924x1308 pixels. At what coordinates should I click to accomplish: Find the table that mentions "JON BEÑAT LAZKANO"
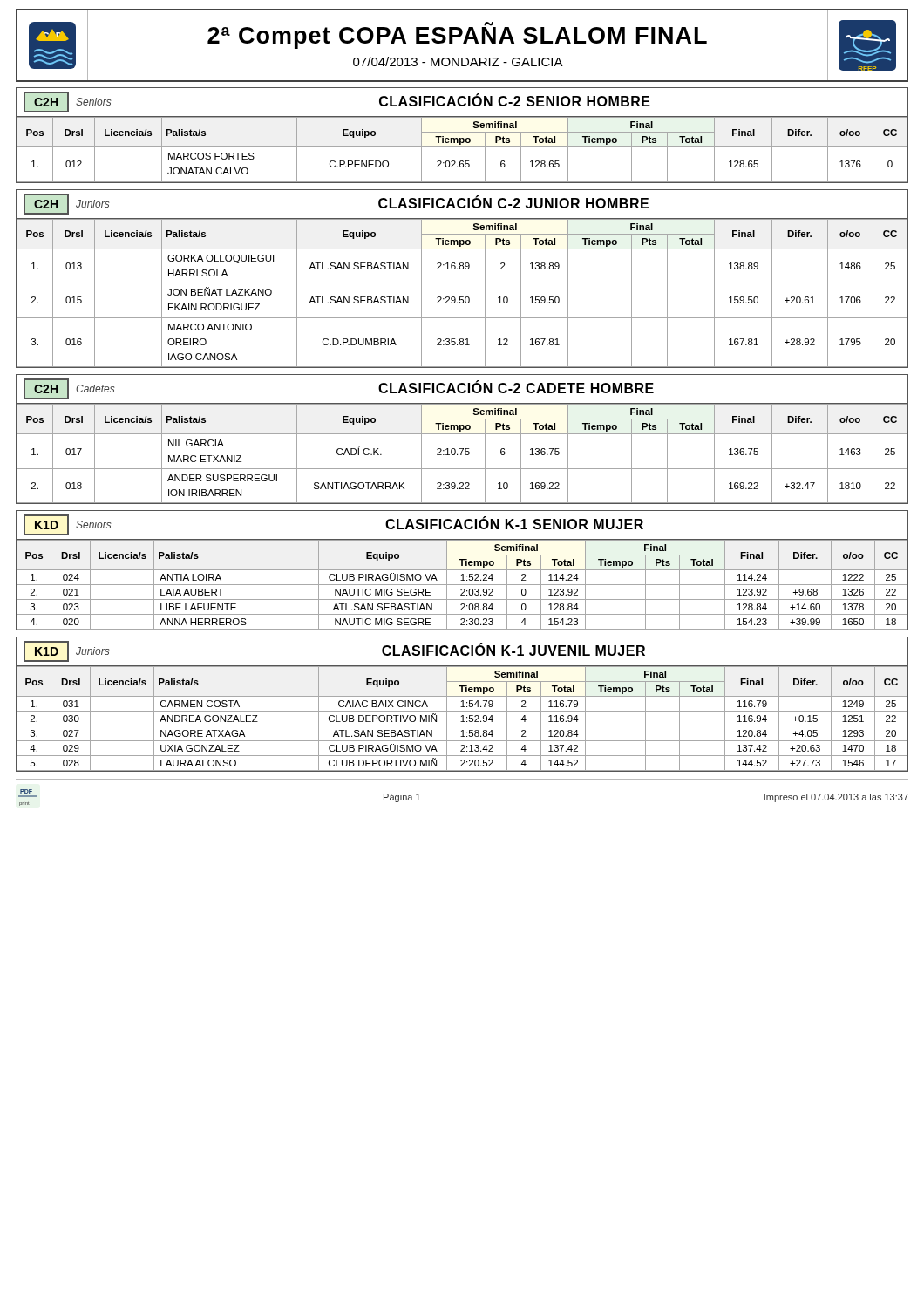[x=462, y=293]
